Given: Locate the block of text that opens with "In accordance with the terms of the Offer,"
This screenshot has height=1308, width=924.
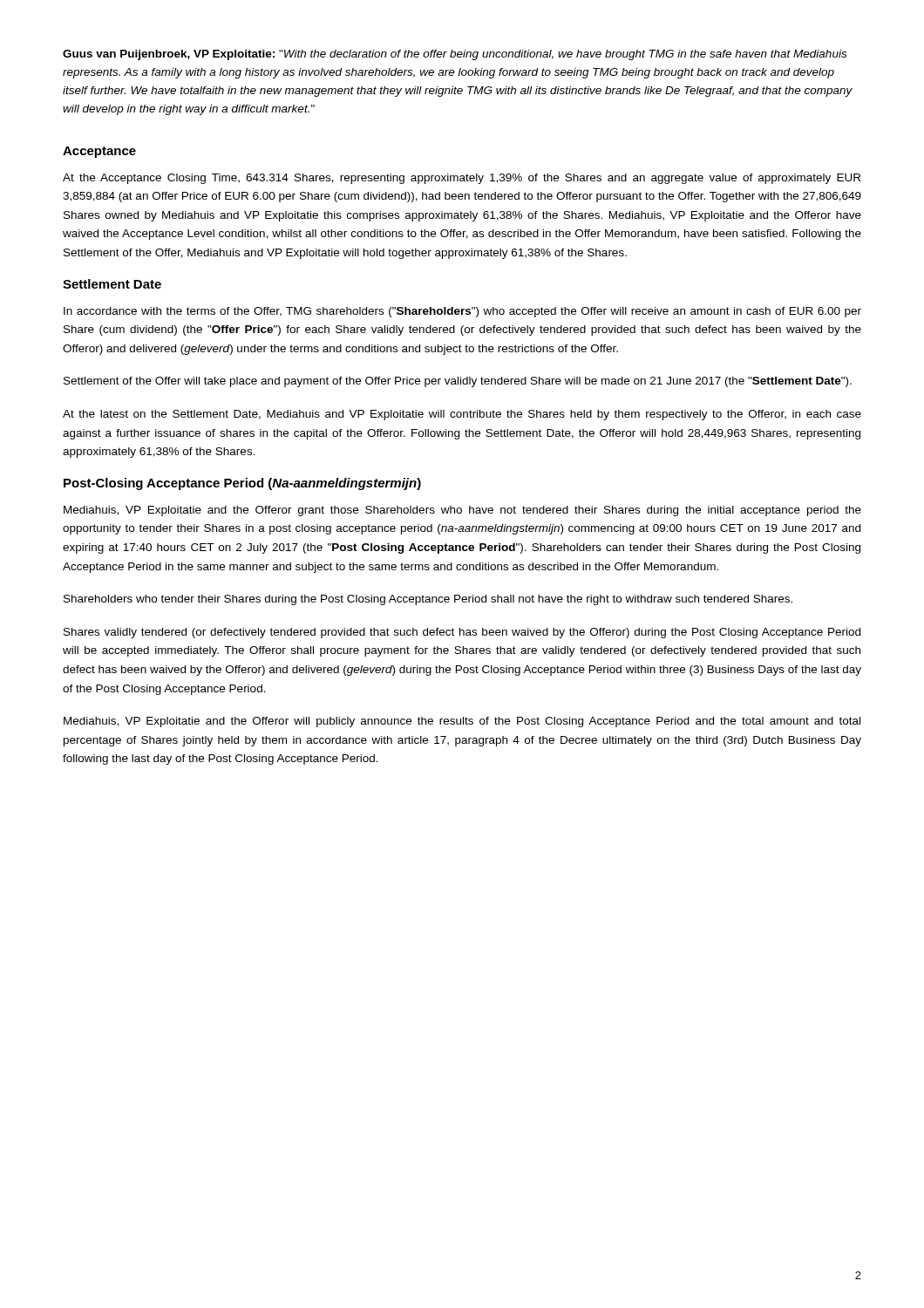Looking at the screenshot, I should (462, 329).
